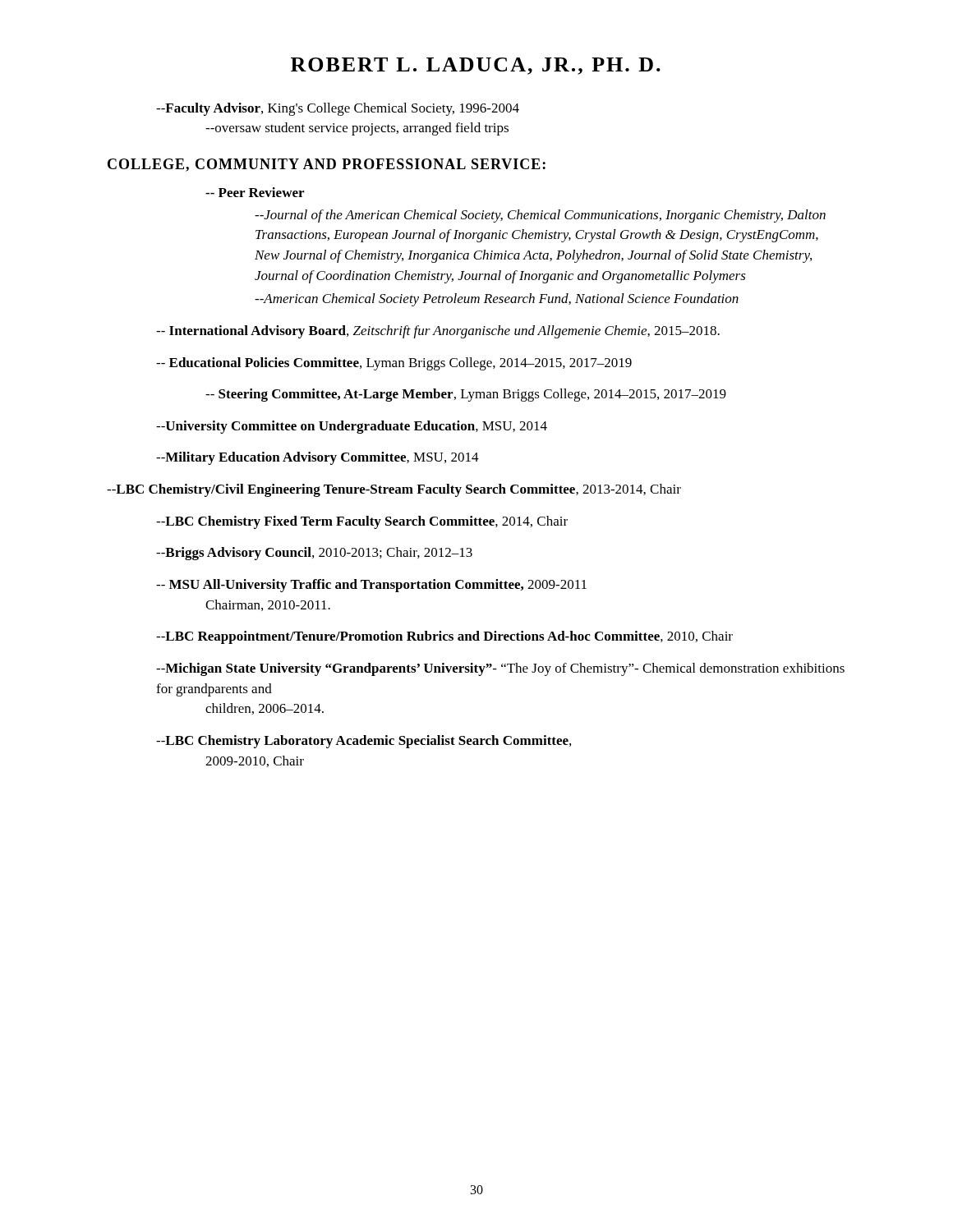Screen dimensions: 1232x953
Task: Click the passage that begins "-- Educational Policies Committee, Lyman Briggs College,"
Action: tap(394, 362)
